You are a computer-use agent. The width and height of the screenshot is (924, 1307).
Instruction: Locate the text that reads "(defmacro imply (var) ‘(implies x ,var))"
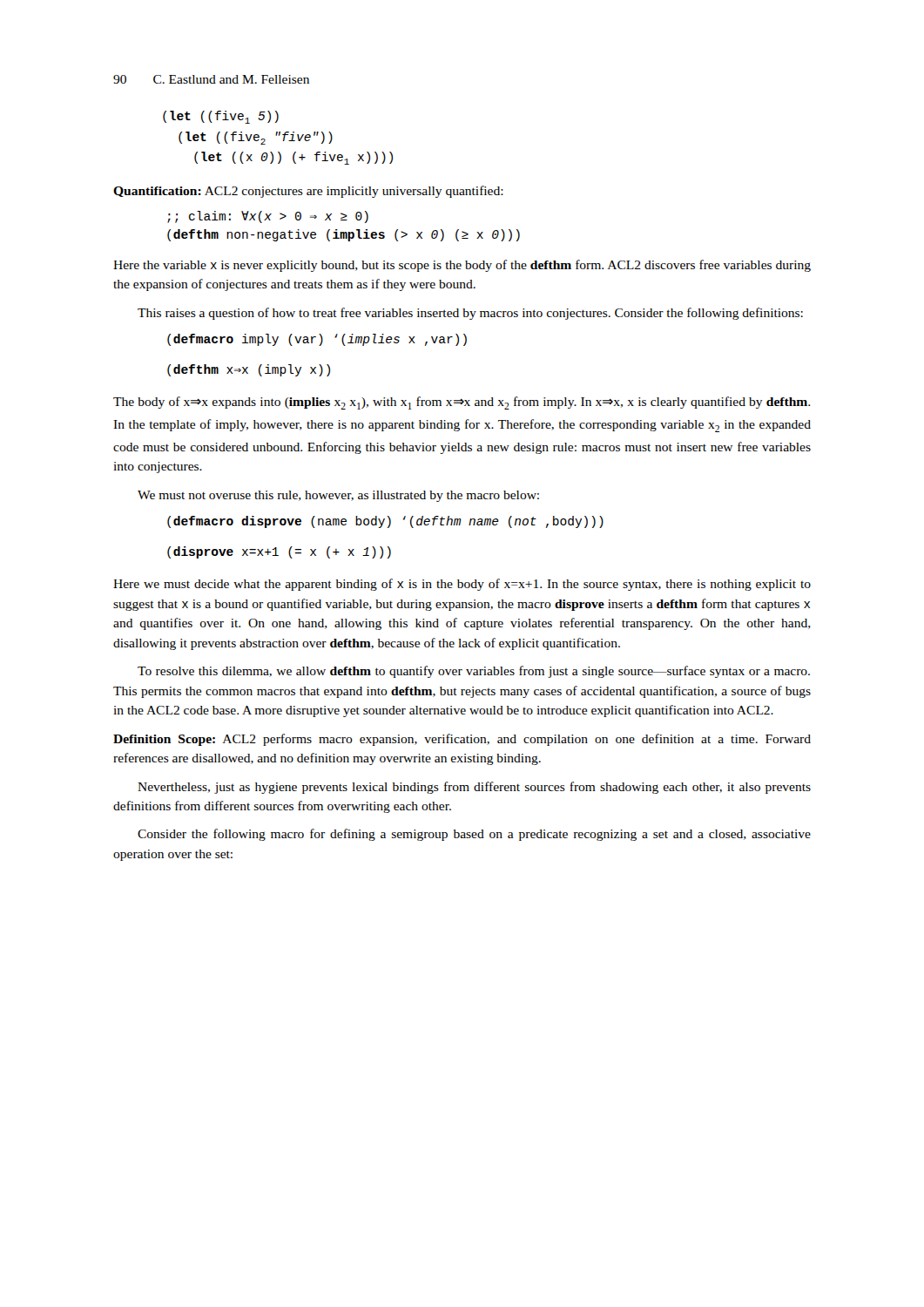(x=317, y=340)
